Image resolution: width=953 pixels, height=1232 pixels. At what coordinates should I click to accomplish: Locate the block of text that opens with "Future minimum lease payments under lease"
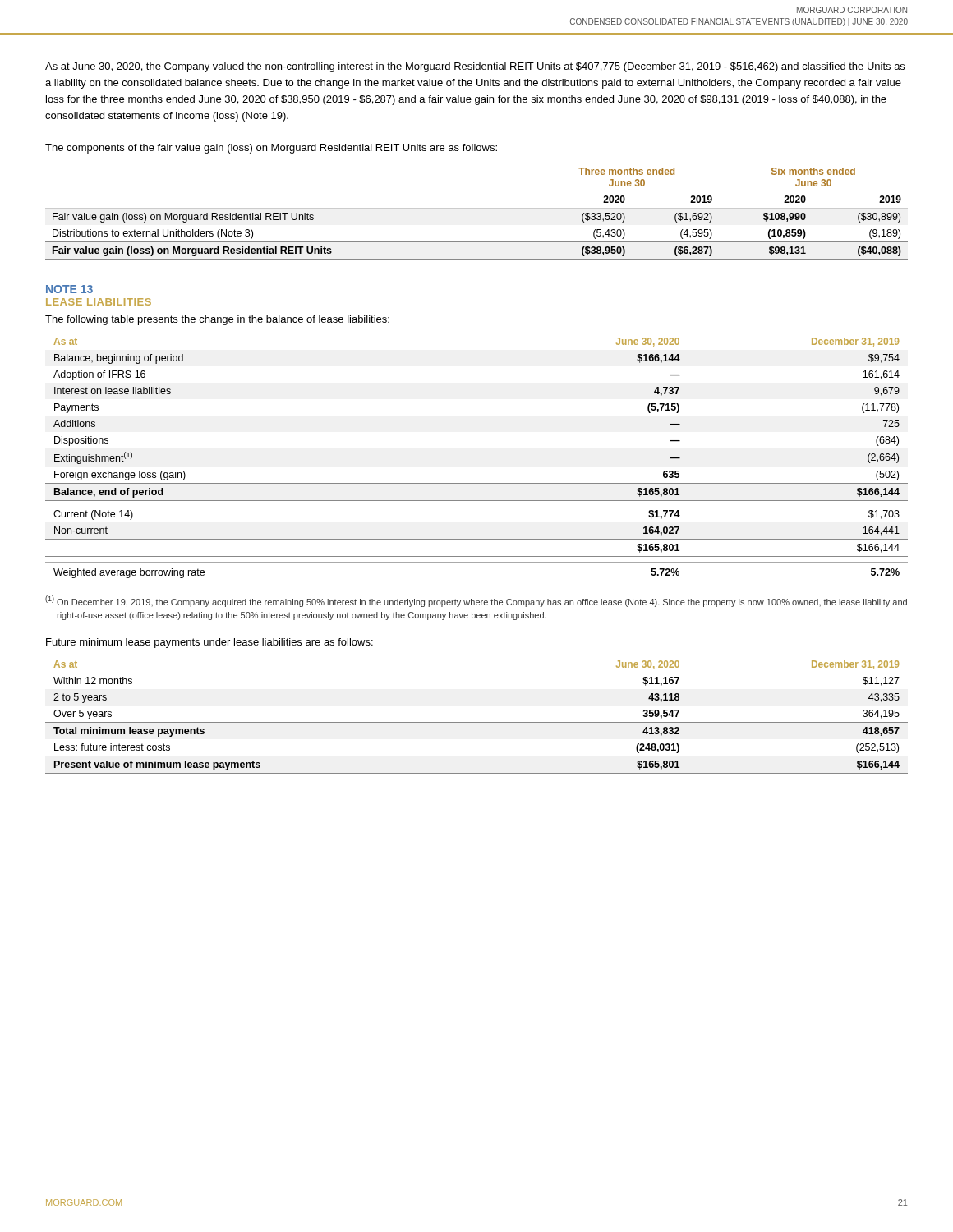(209, 642)
